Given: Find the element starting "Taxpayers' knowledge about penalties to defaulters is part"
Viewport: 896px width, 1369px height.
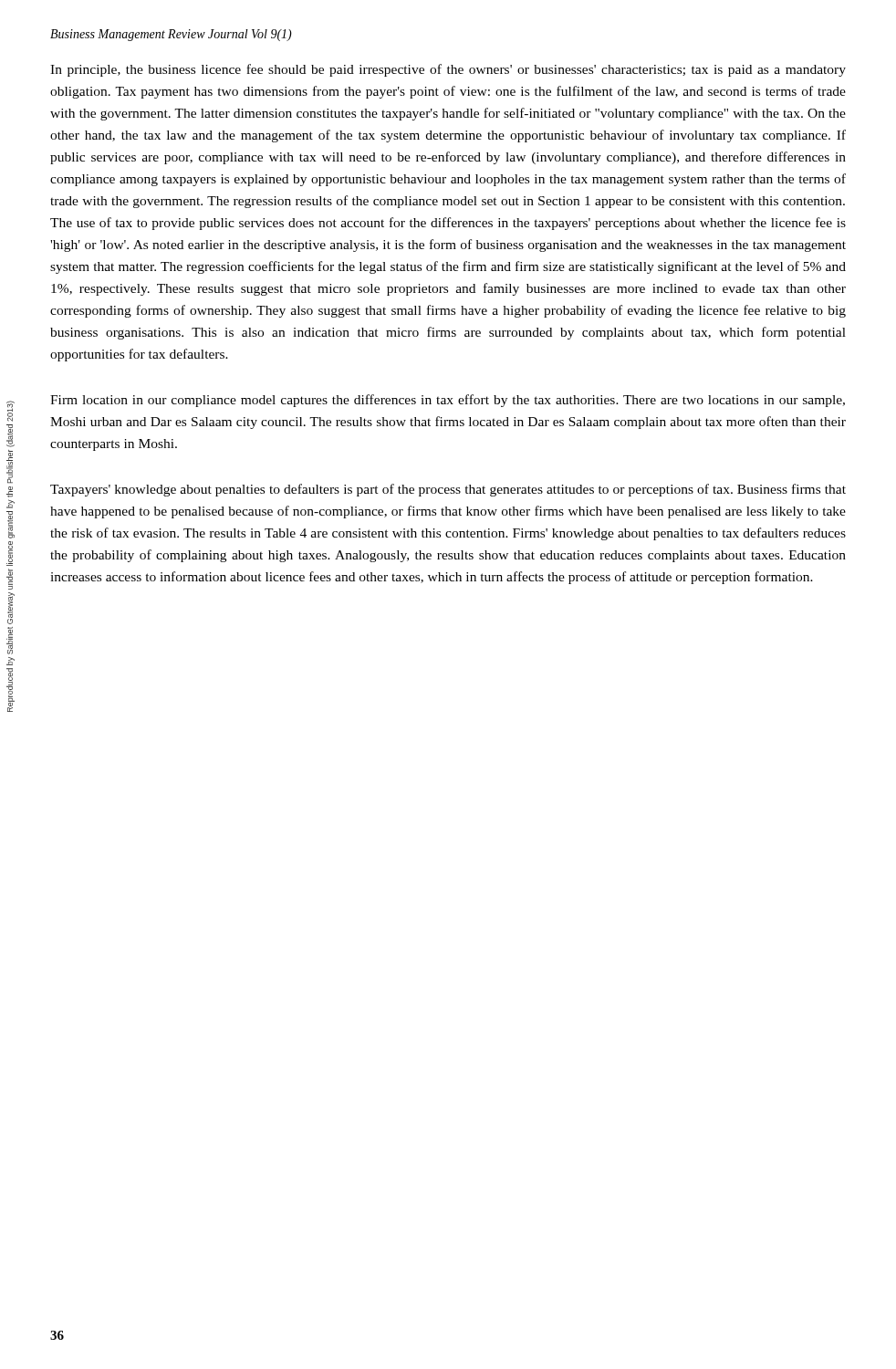Looking at the screenshot, I should pyautogui.click(x=448, y=533).
